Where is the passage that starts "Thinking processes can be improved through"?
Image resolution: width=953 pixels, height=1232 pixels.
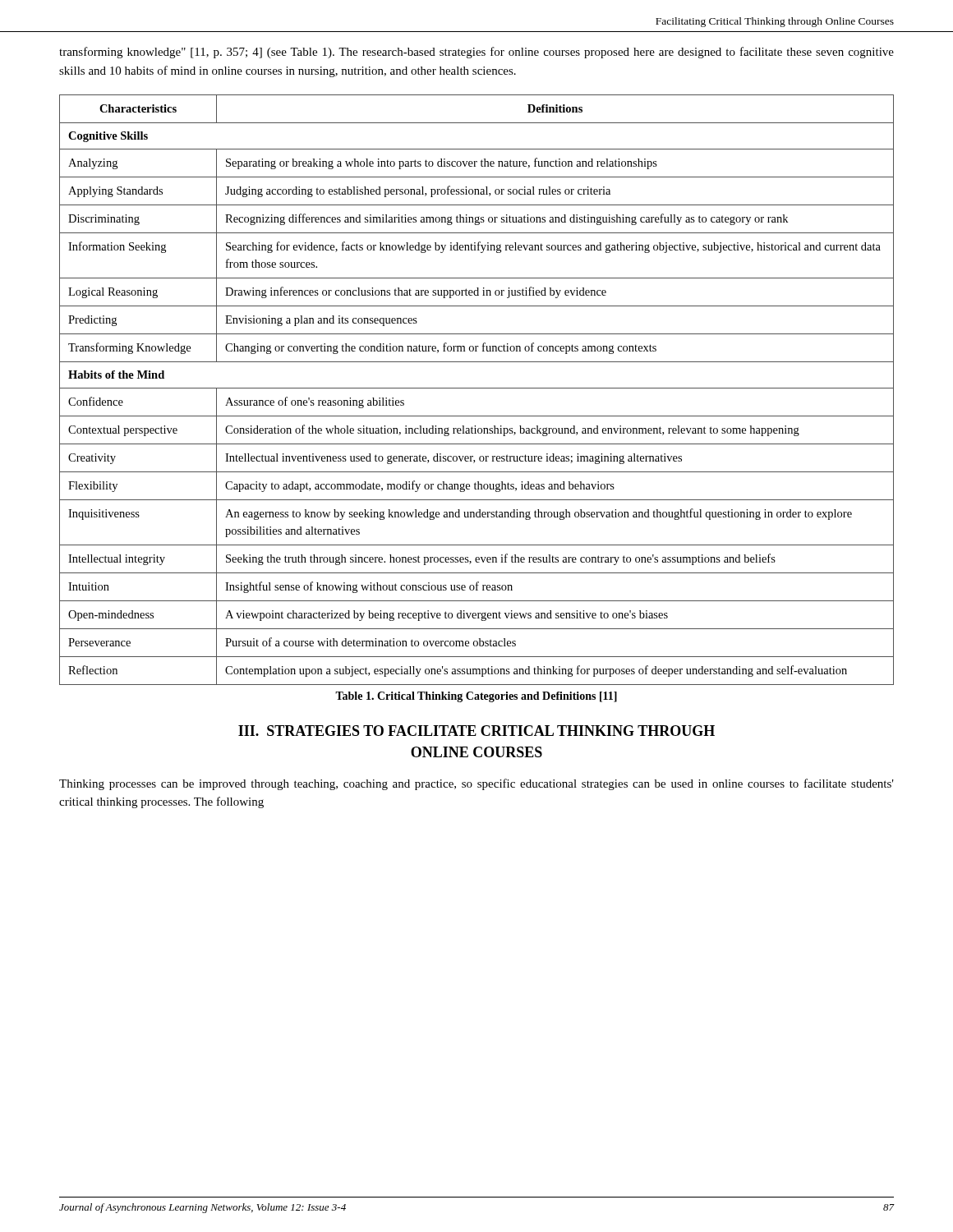click(x=476, y=793)
